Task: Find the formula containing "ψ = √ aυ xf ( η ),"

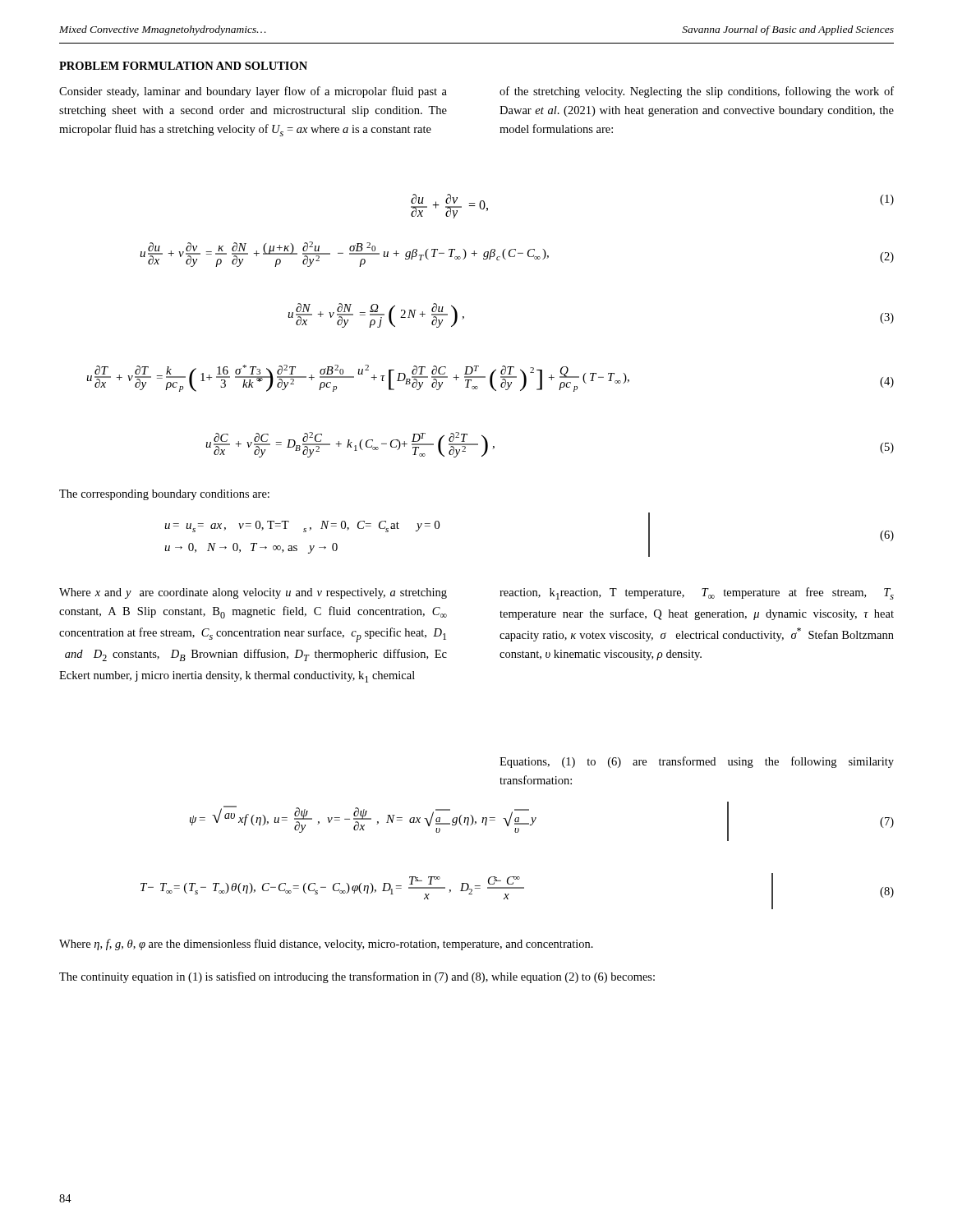Action: pyautogui.click(x=476, y=821)
